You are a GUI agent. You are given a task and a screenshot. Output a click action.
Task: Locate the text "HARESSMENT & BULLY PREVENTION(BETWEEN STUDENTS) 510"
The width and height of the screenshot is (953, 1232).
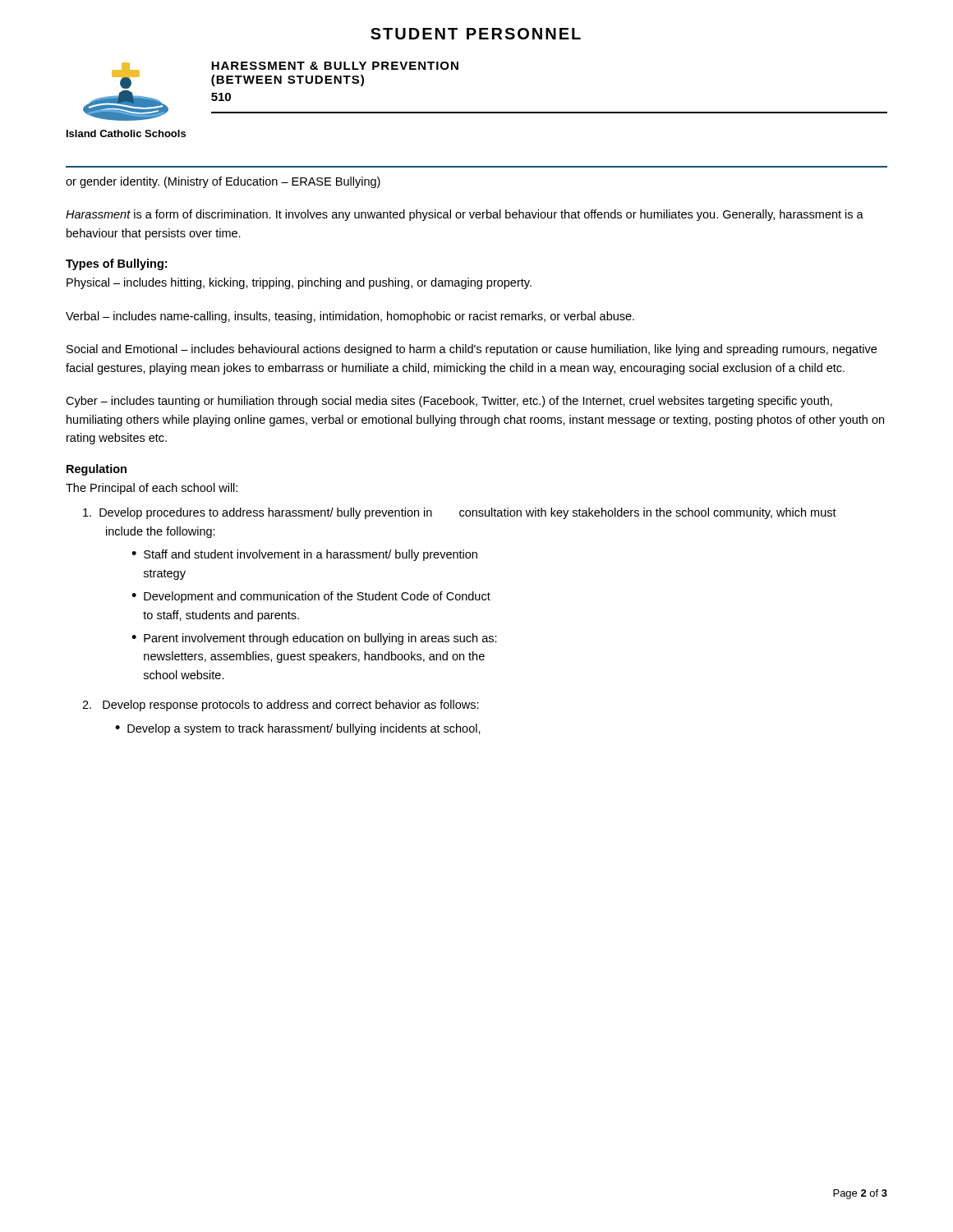[x=335, y=66]
